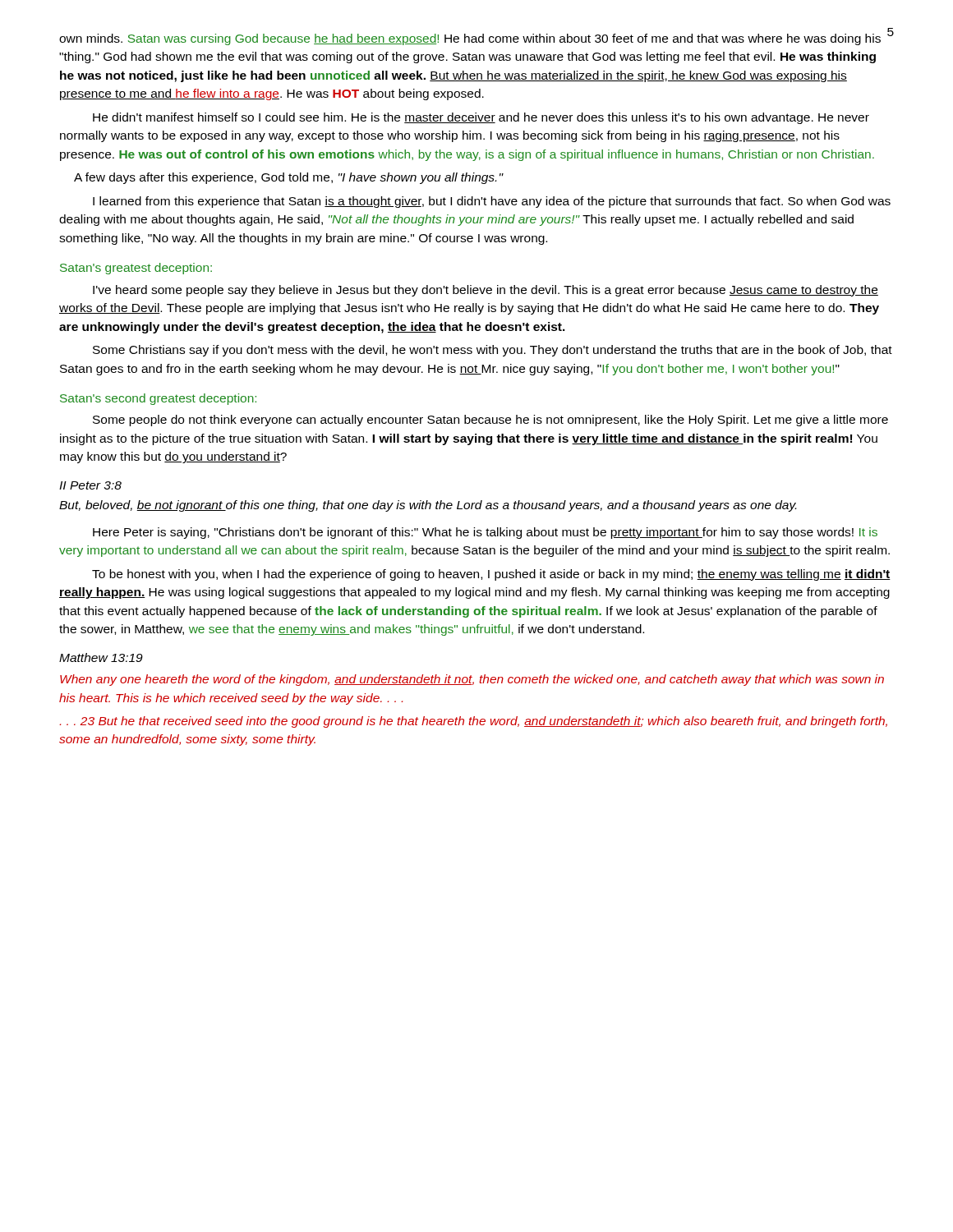Point to the text block starting "Matthew 13:19"
This screenshot has height=1232, width=953.
pos(101,657)
